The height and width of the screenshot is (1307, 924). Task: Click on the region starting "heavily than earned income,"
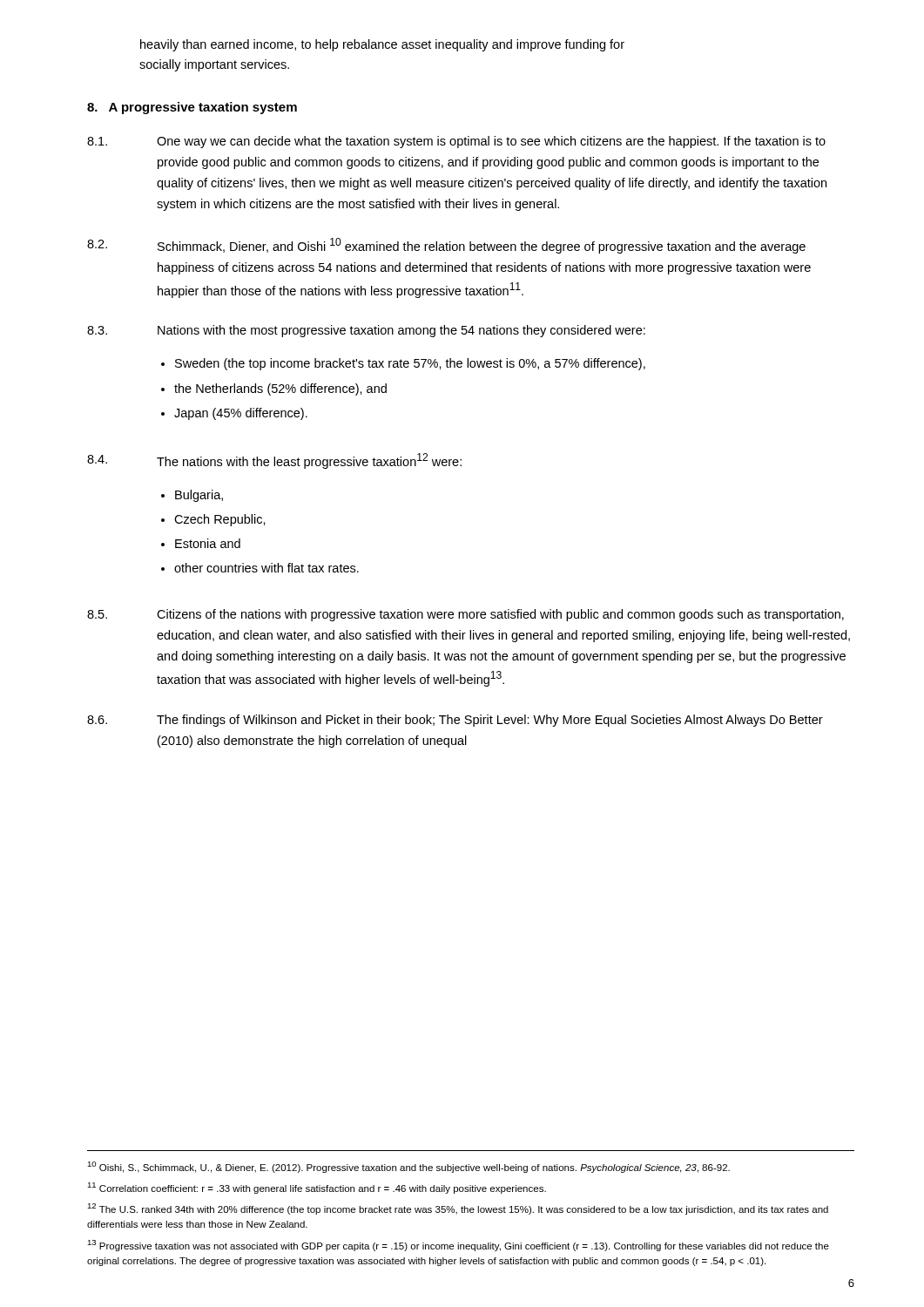click(x=382, y=55)
